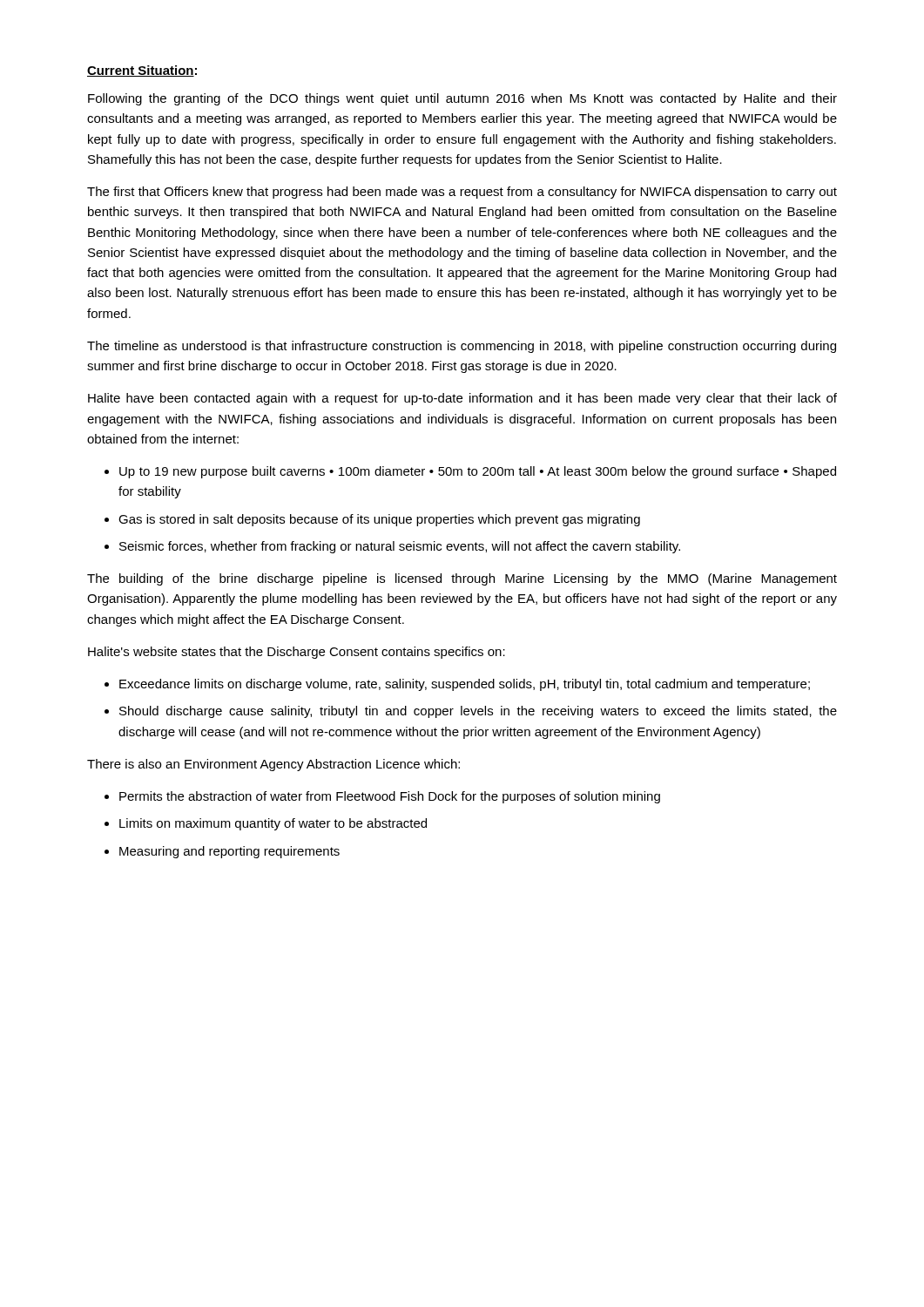Image resolution: width=924 pixels, height=1307 pixels.
Task: Find the text block that says "Halite have been contacted again"
Action: 462,418
